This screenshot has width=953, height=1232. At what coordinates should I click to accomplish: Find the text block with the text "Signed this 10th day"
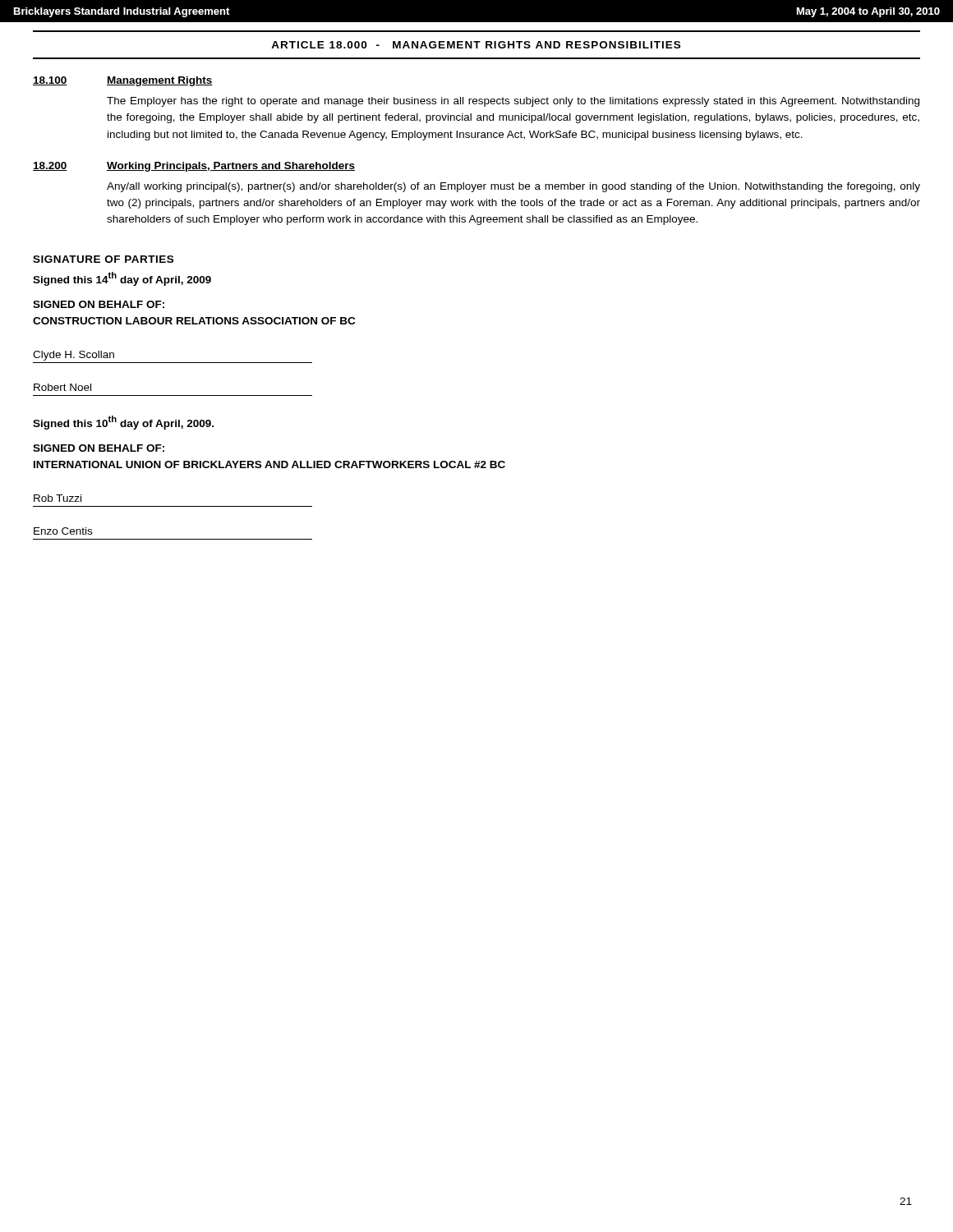click(123, 422)
